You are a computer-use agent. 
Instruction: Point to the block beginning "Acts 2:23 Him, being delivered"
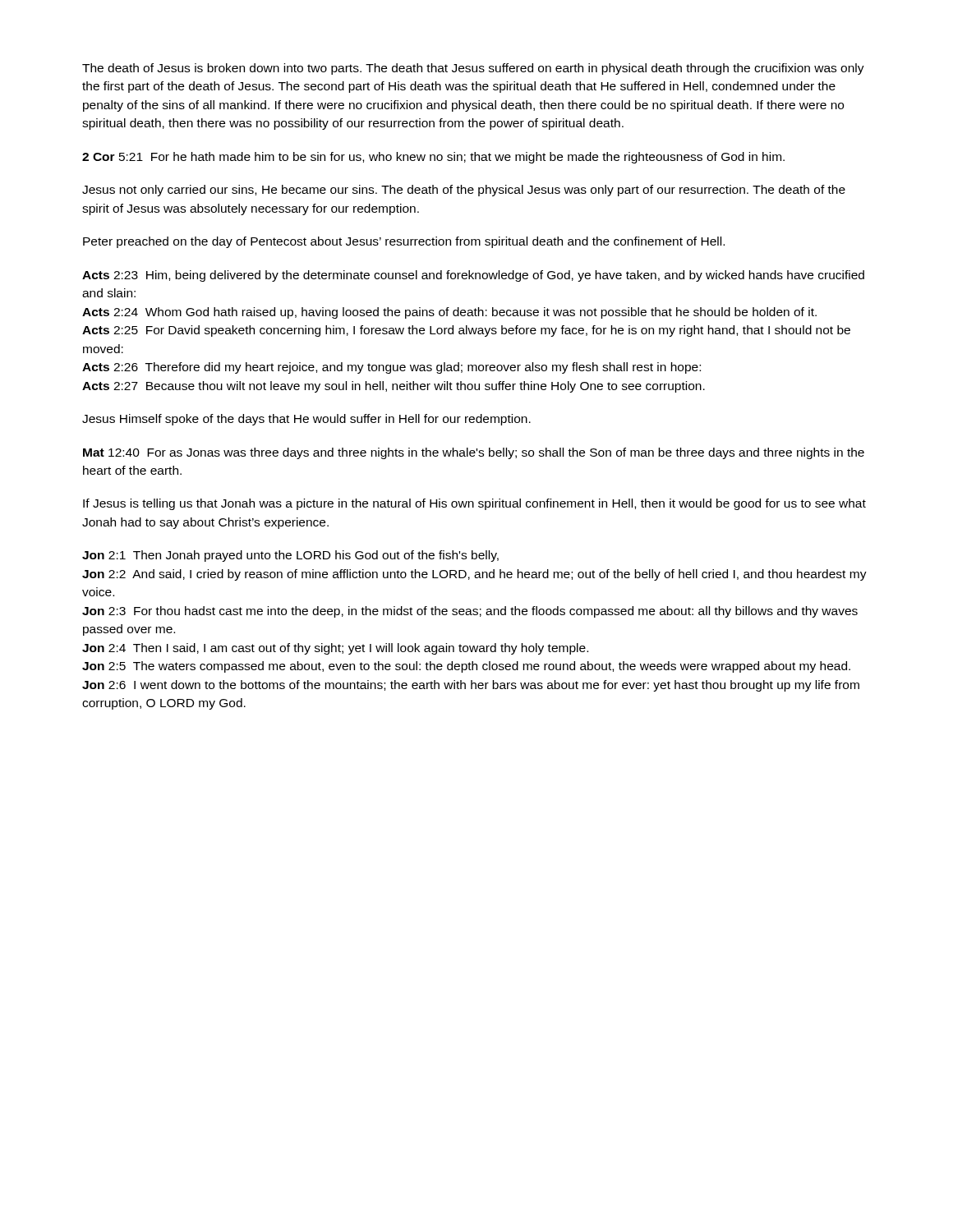[x=476, y=330]
